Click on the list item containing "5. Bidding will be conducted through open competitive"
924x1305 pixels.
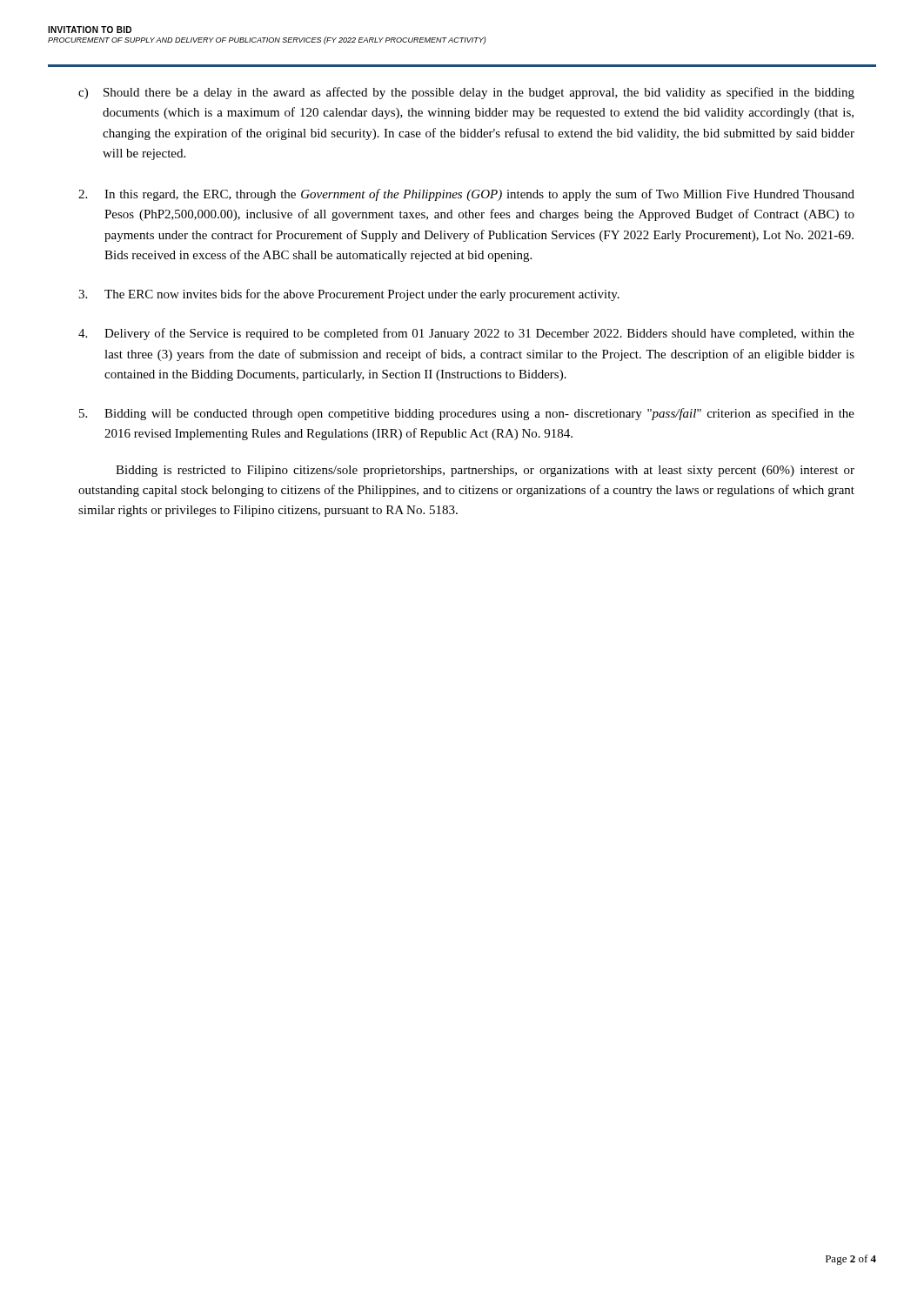click(466, 462)
